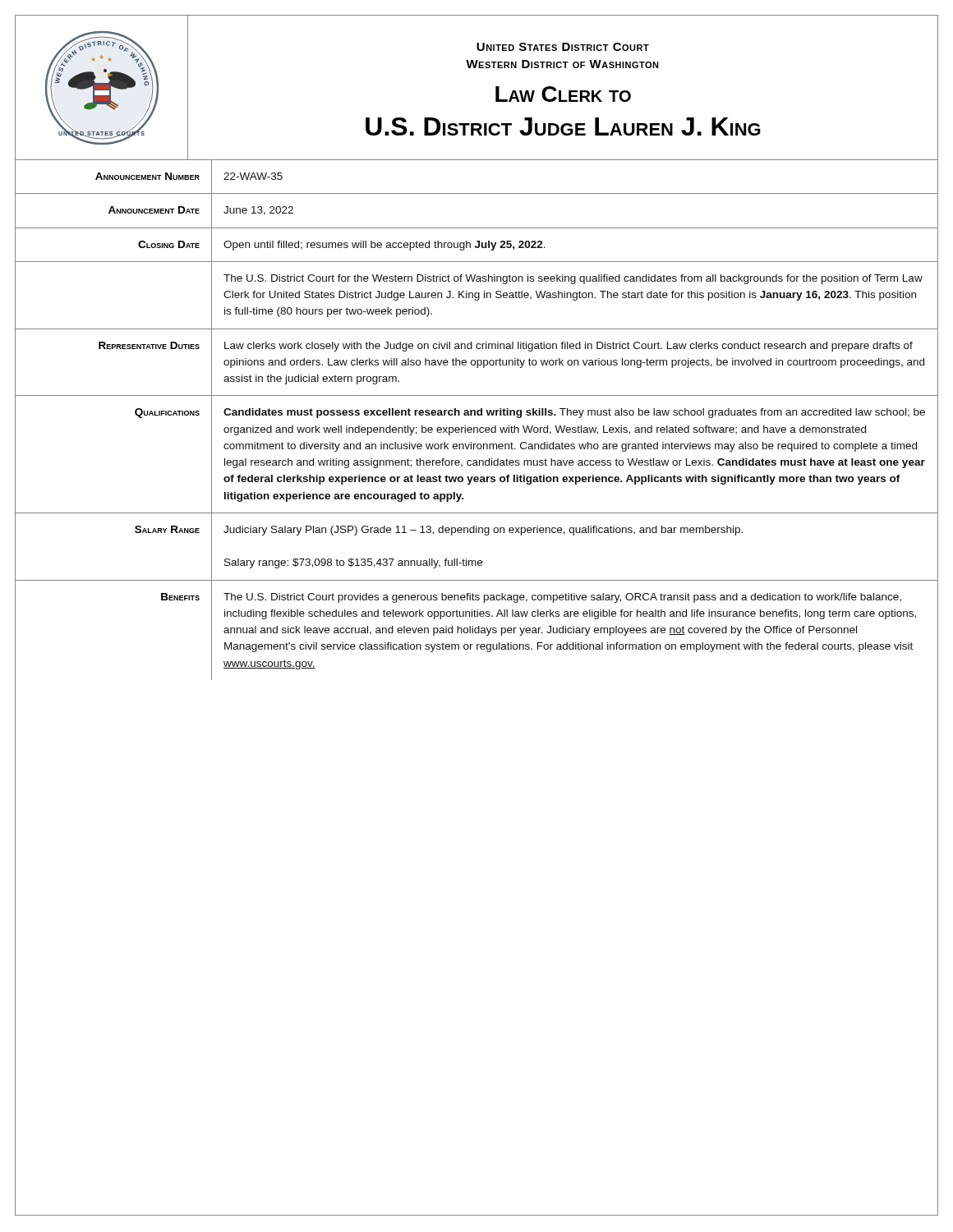
Task: Point to the title beginning "Law Clerk to U.S. District Judge Lauren"
Action: pyautogui.click(x=563, y=111)
